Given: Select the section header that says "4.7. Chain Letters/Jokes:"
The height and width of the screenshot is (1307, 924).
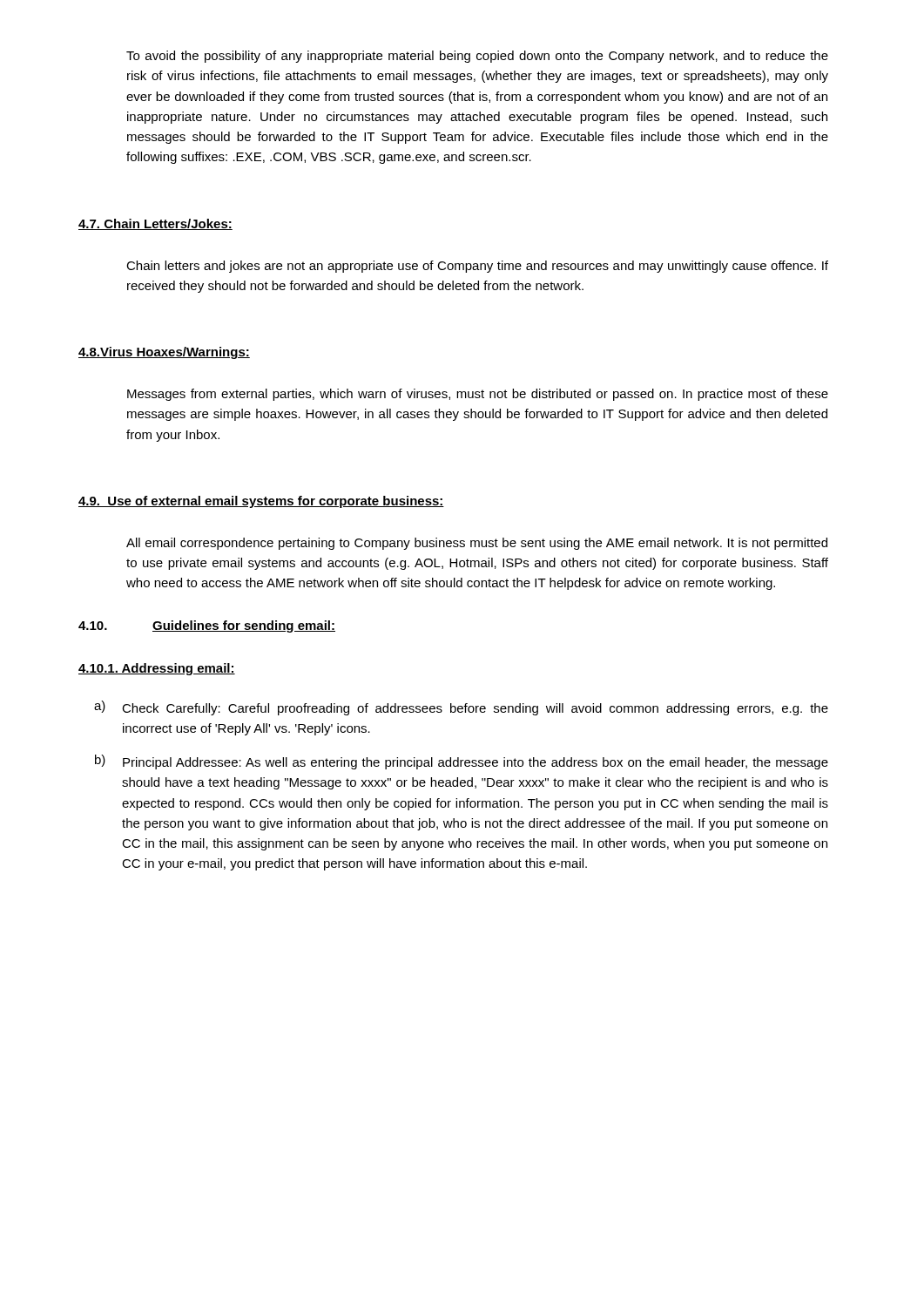Looking at the screenshot, I should 155,223.
